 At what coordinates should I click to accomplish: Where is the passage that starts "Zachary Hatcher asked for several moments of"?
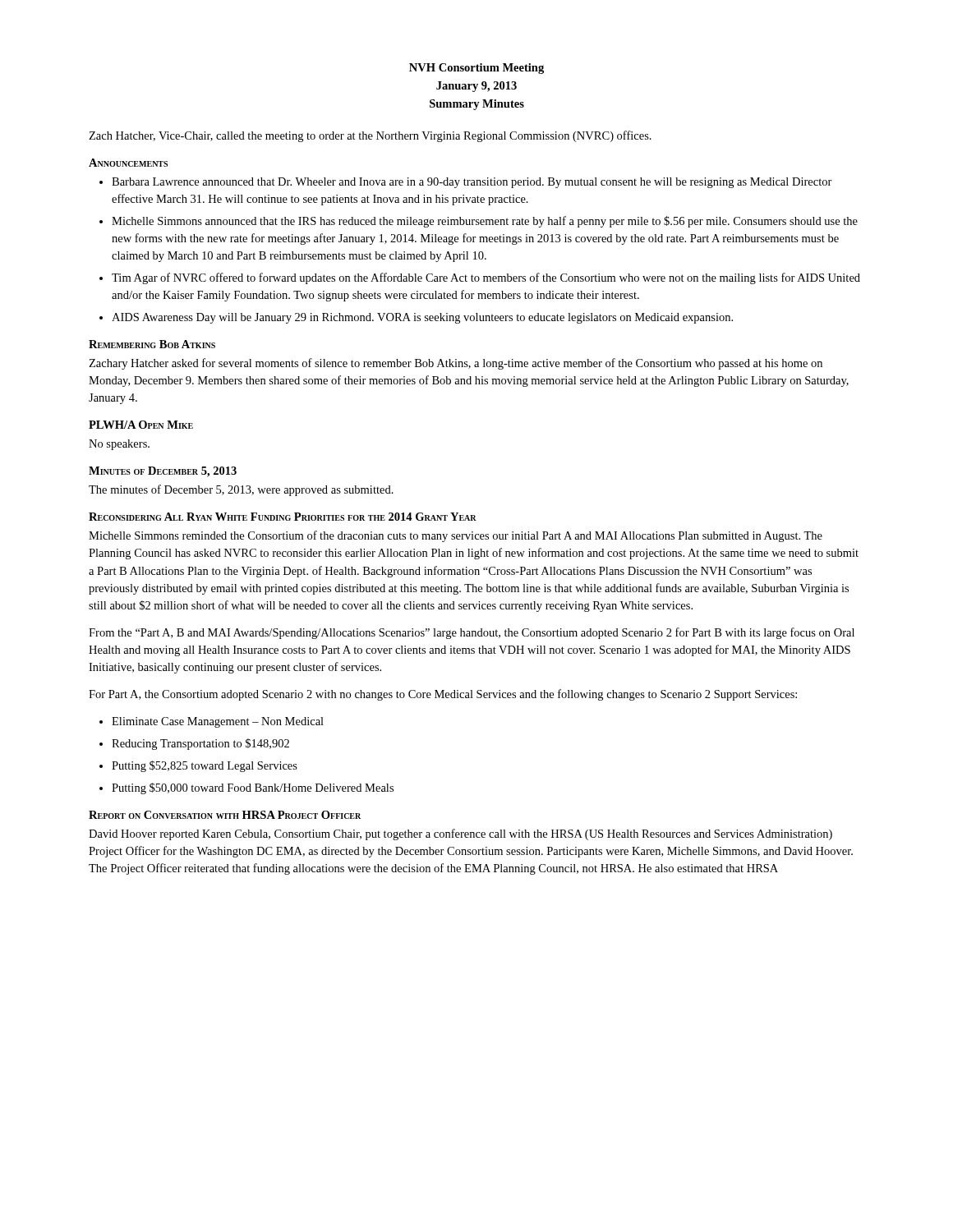[x=469, y=381]
